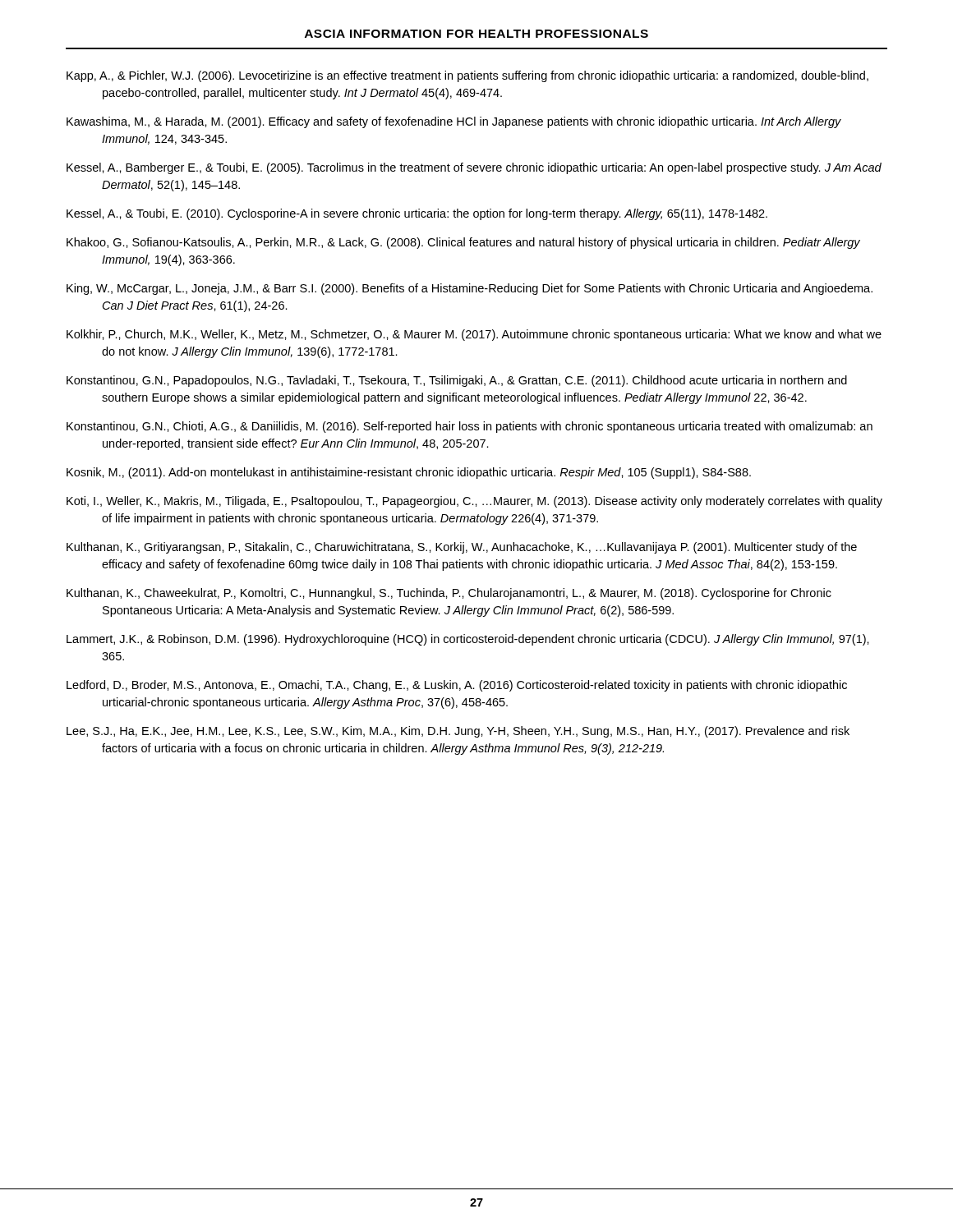Click on the list item containing "Kawashima, M., & Harada, M. (2001). Efficacy and"

point(476,131)
